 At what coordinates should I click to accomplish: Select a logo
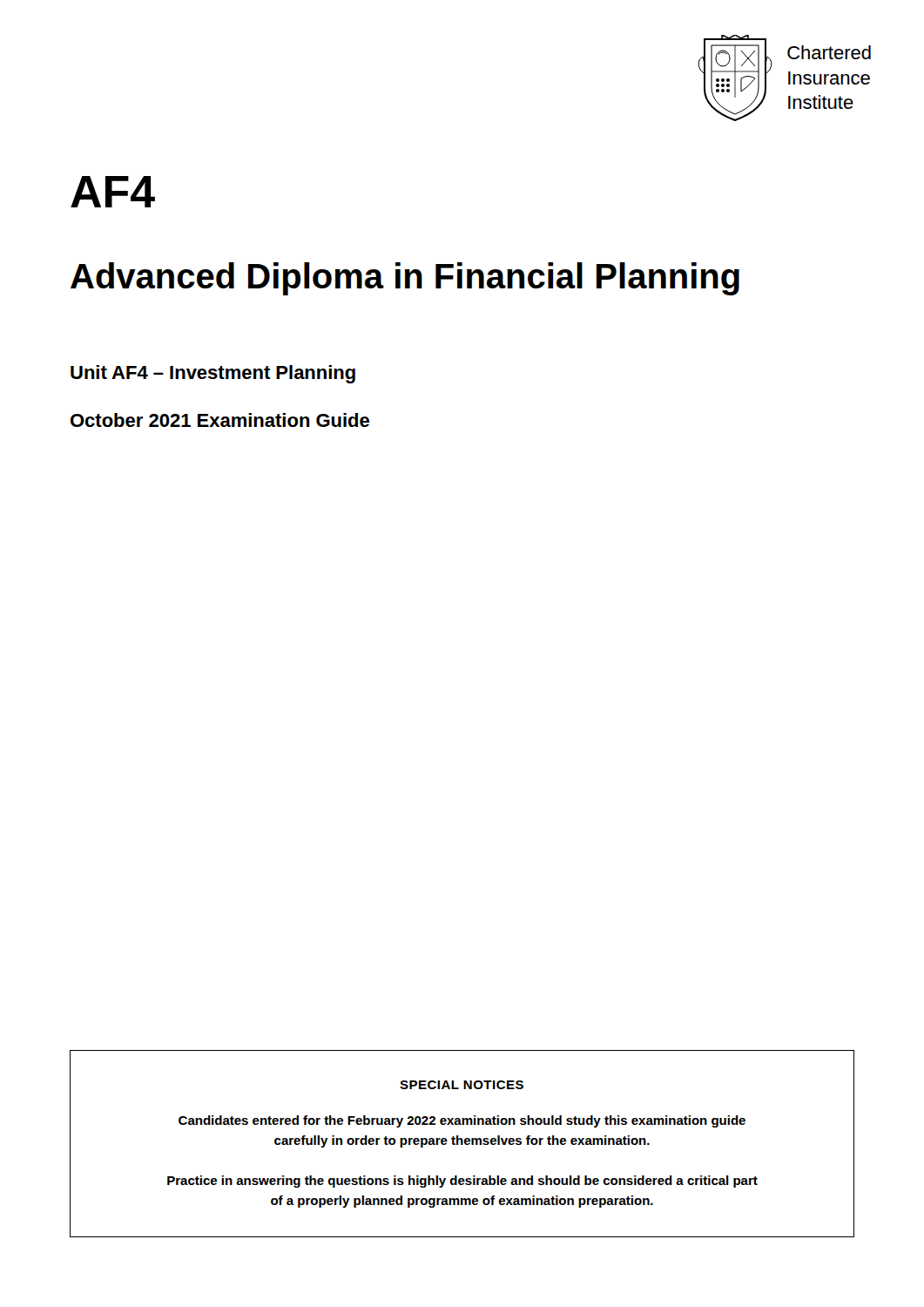click(784, 78)
